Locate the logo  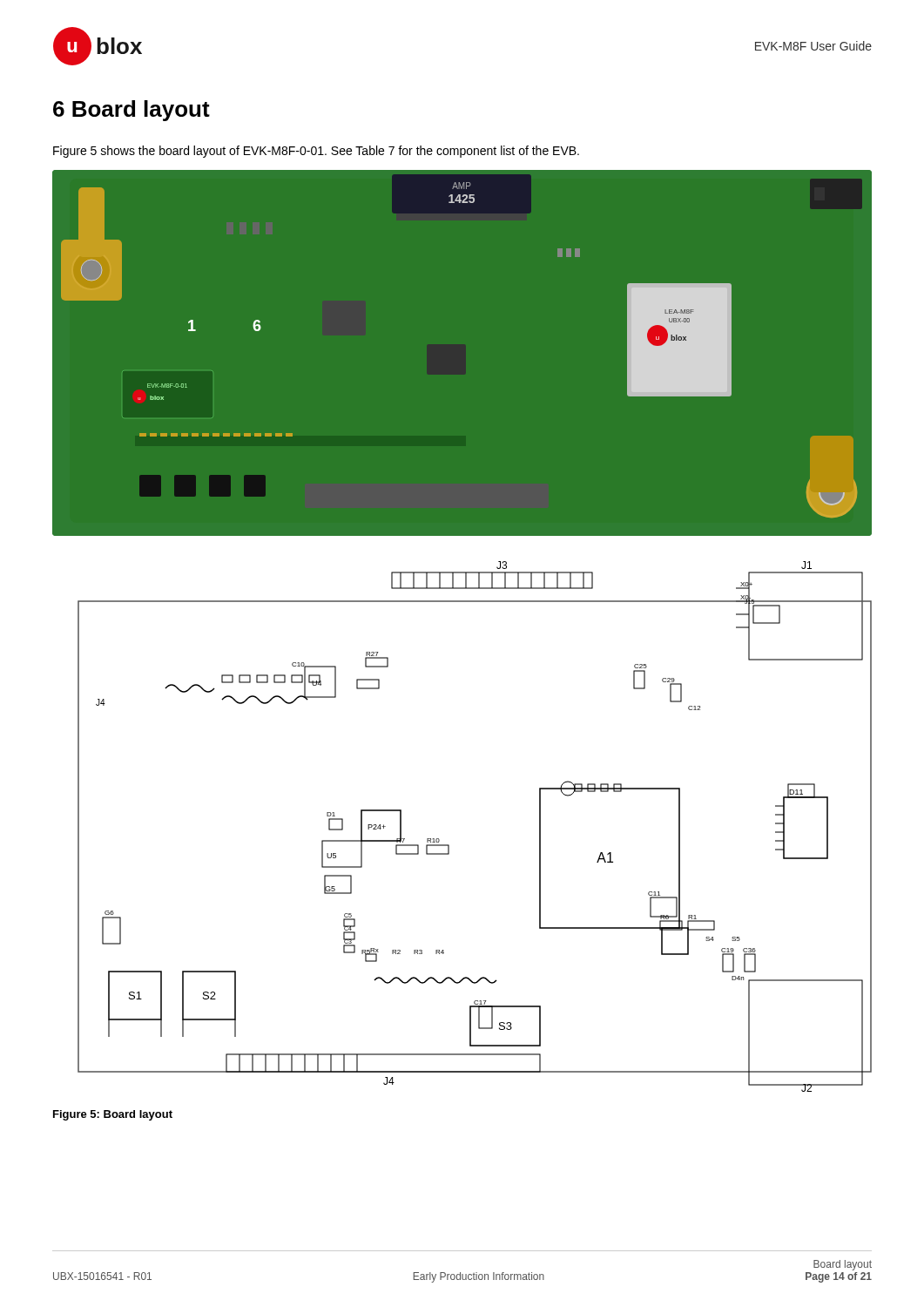point(100,46)
